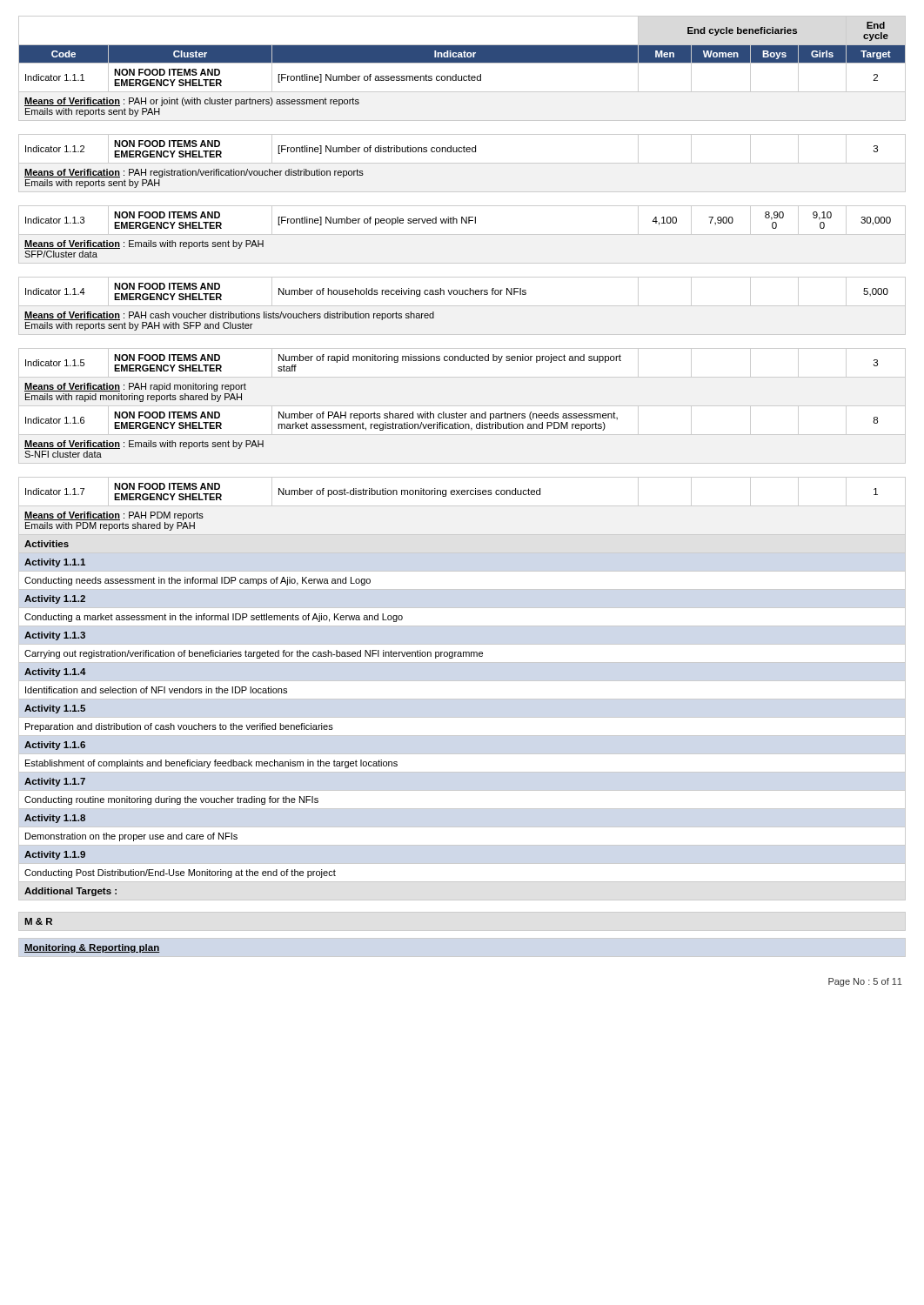Locate the table with the text "Conducting needs assessment in"
Screen dimensions: 1305x924
462,492
